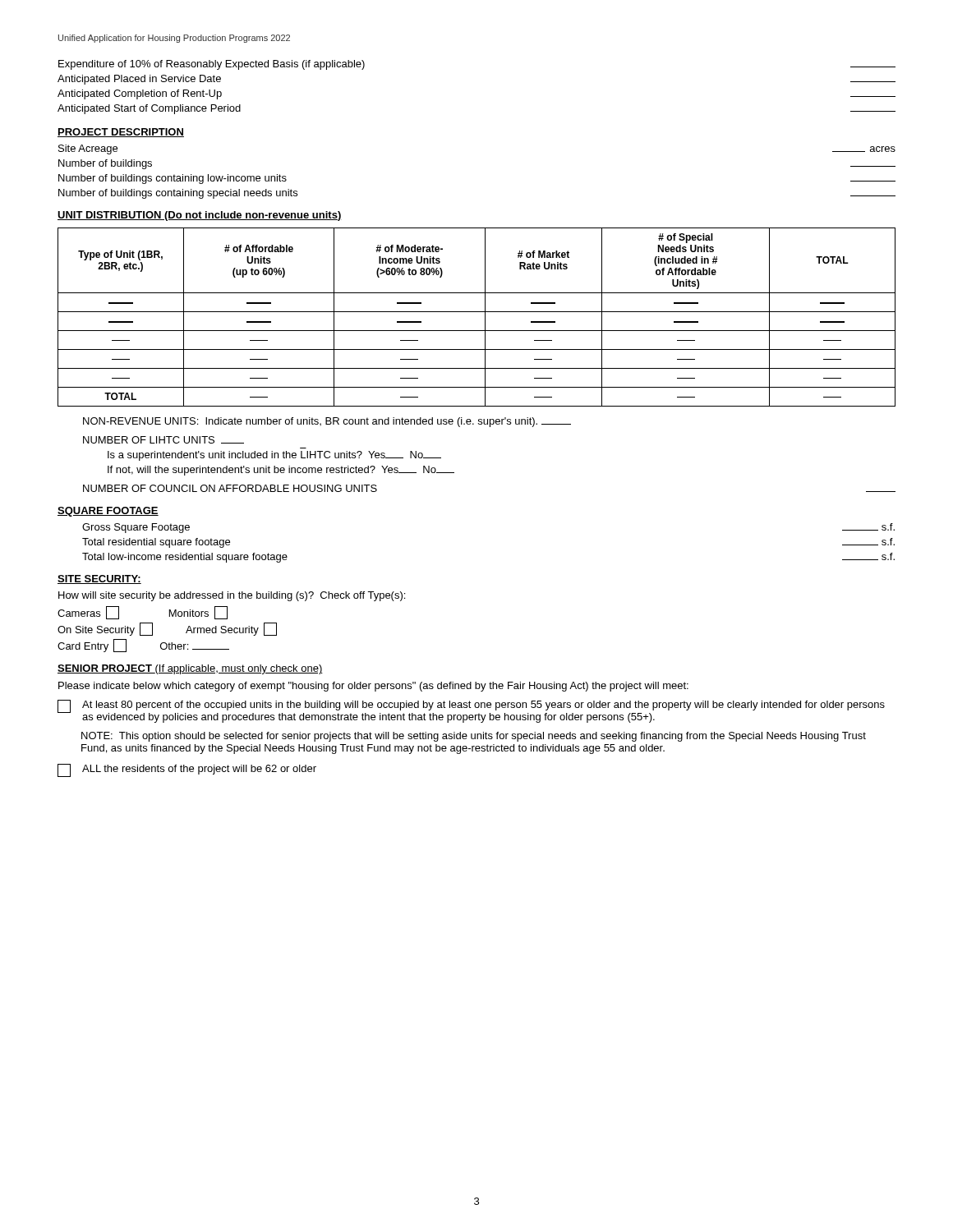Click the passage that begins "NON-REVENUE UNITS: Indicate"
Screen dimensions: 1232x953
(326, 421)
